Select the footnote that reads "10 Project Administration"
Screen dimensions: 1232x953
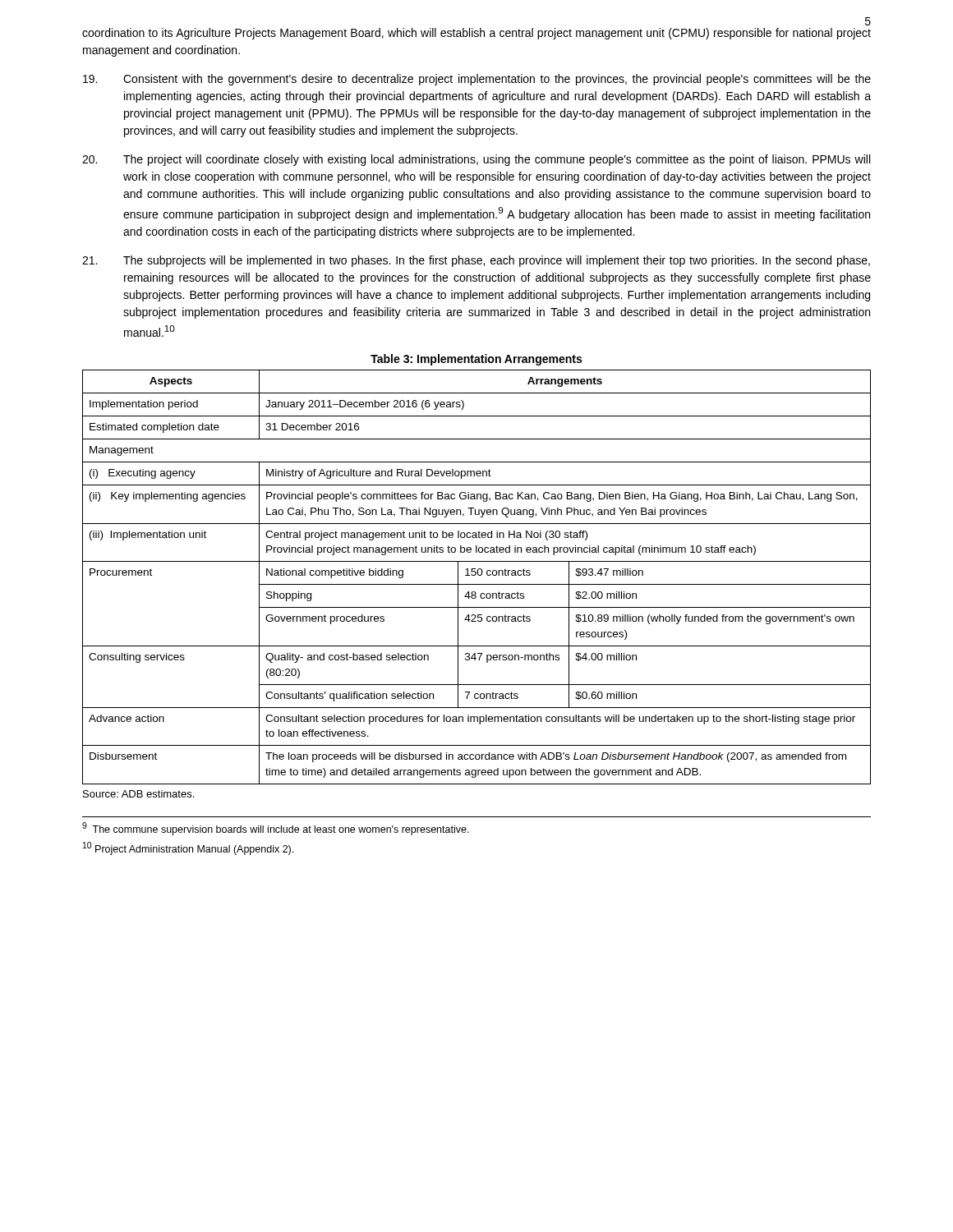[188, 848]
